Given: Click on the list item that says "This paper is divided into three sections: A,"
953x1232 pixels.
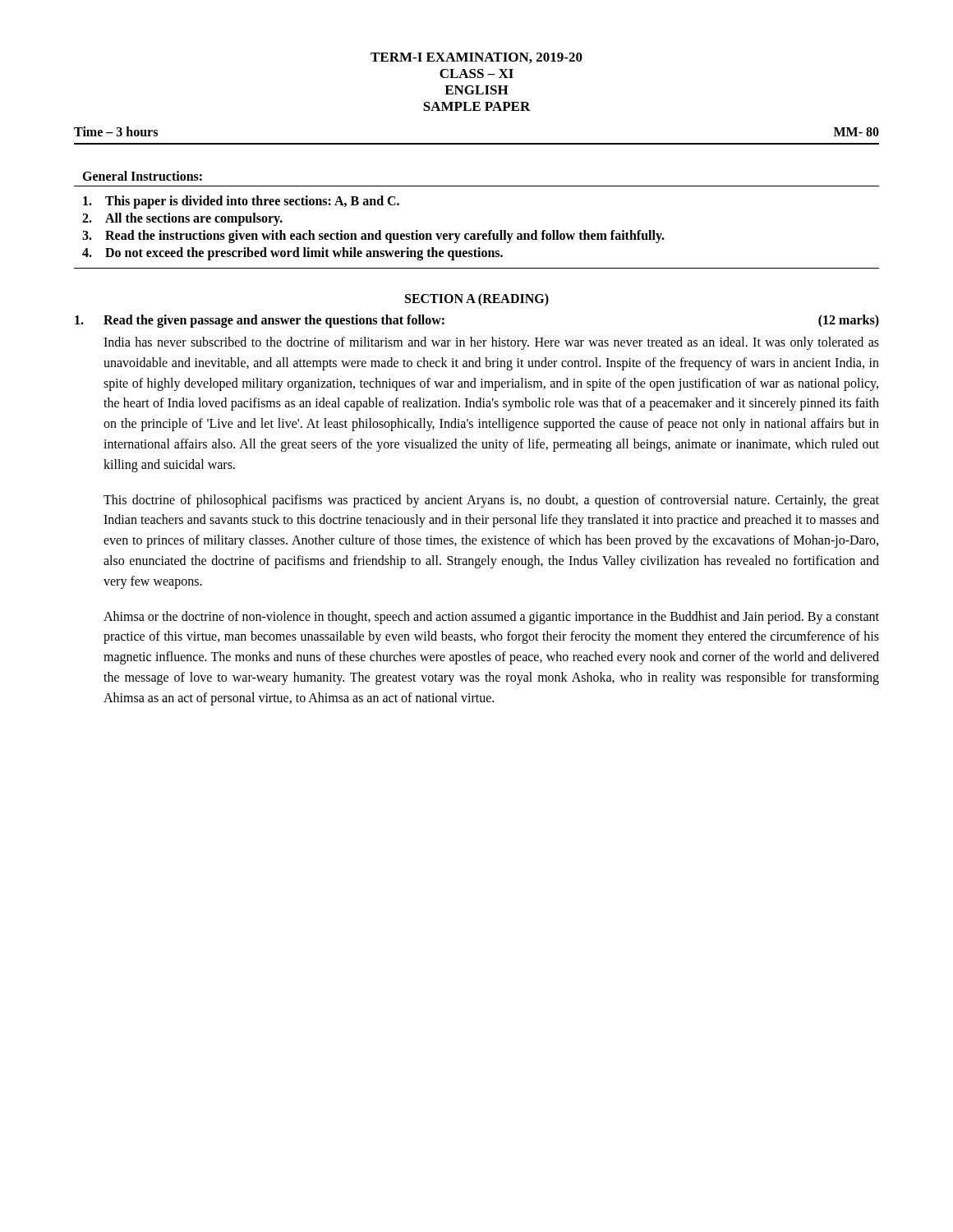Looking at the screenshot, I should (241, 201).
